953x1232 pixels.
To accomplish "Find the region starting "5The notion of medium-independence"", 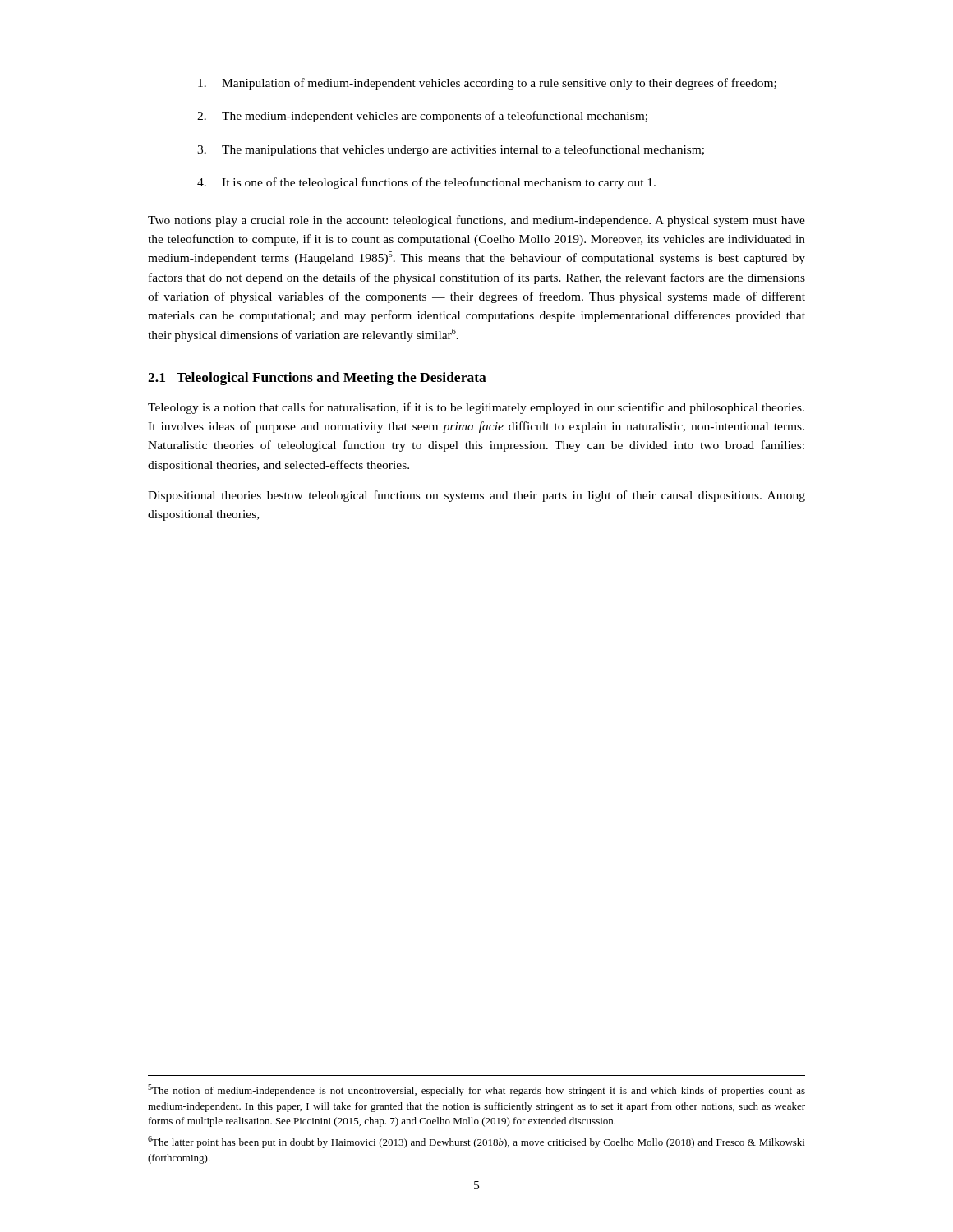I will coord(476,1105).
